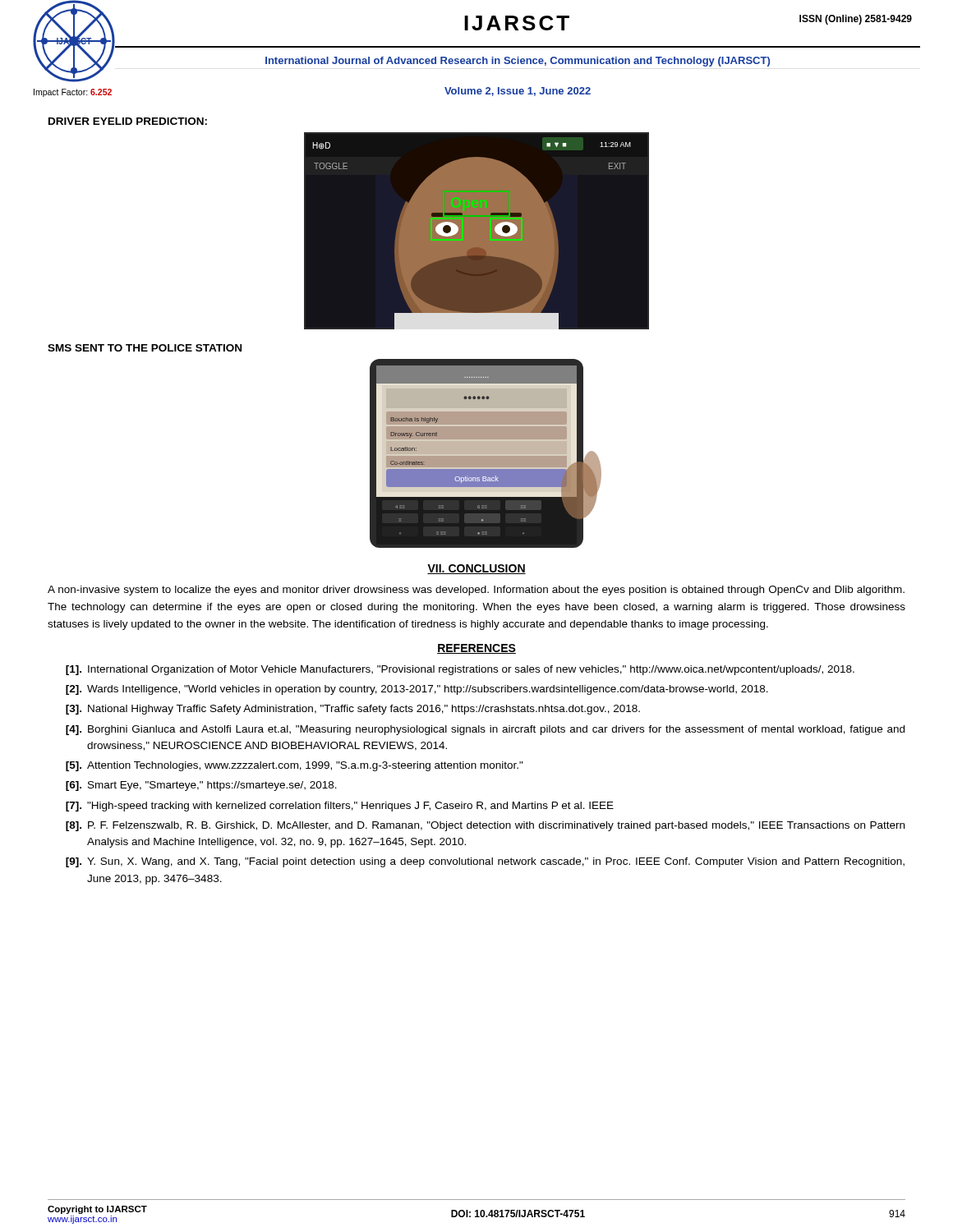Locate the logo
953x1232 pixels.
78,45
